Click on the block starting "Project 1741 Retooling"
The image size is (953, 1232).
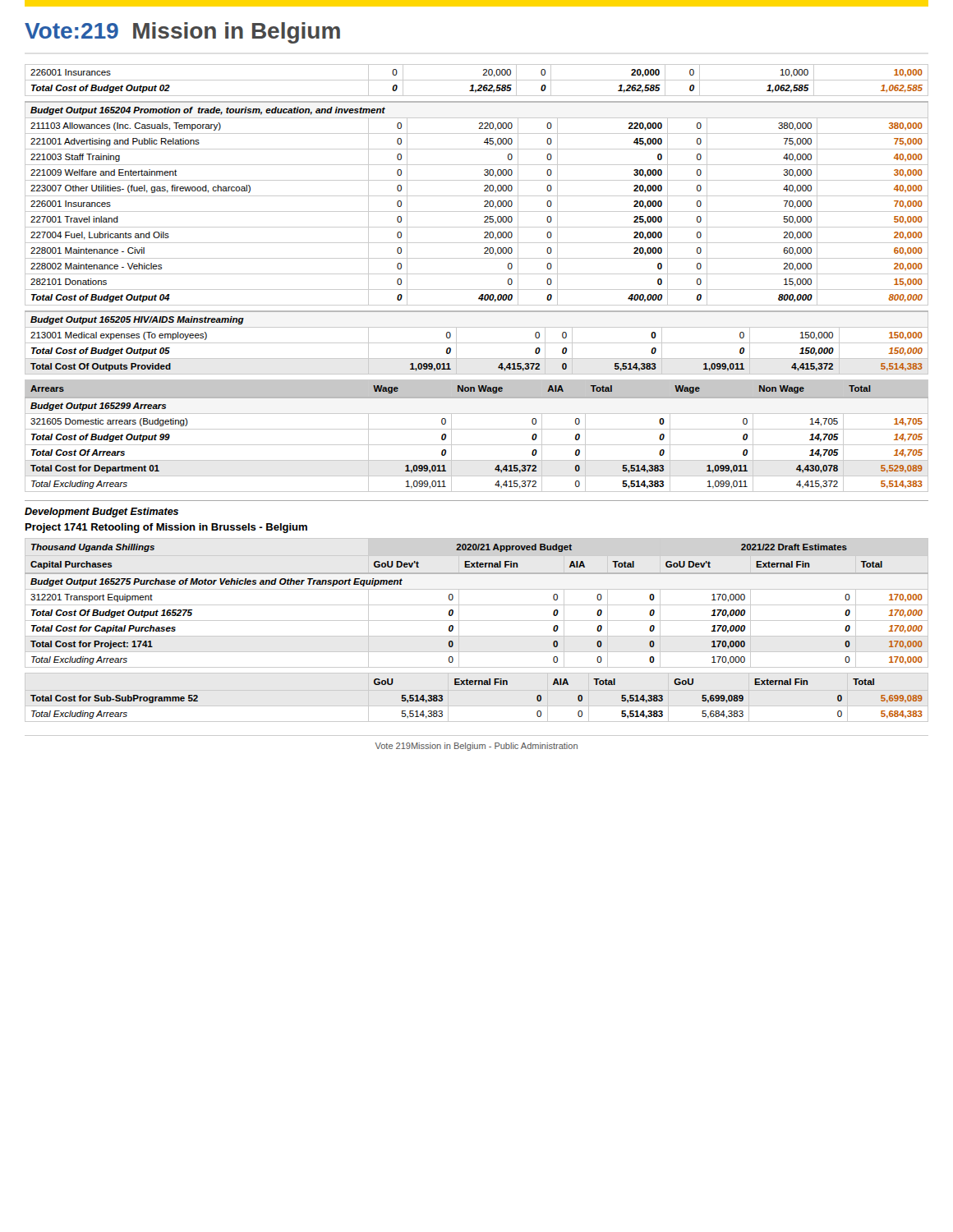coord(166,527)
